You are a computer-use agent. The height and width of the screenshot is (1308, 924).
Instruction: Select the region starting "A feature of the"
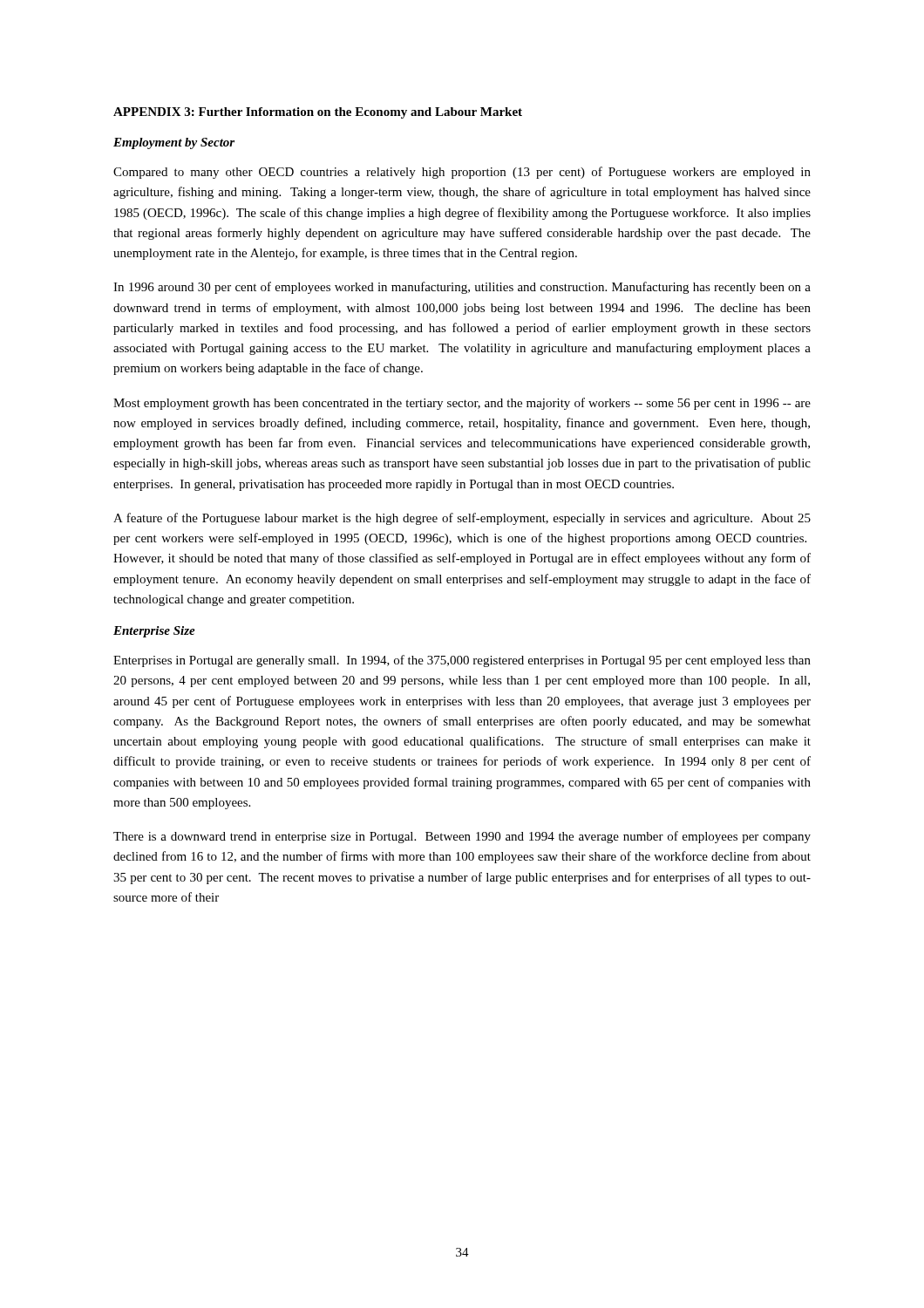(462, 558)
